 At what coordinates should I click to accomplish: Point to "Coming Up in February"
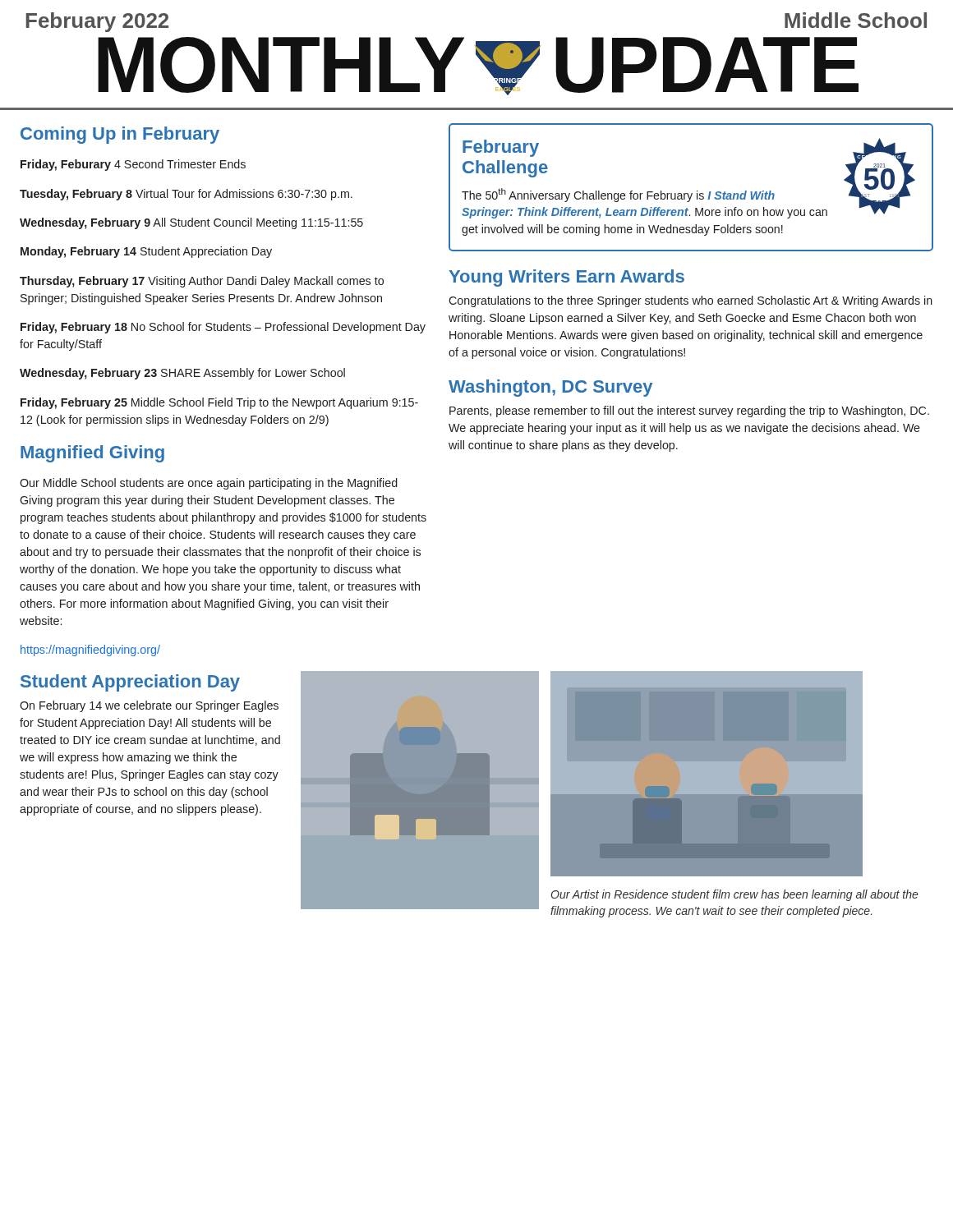225,134
